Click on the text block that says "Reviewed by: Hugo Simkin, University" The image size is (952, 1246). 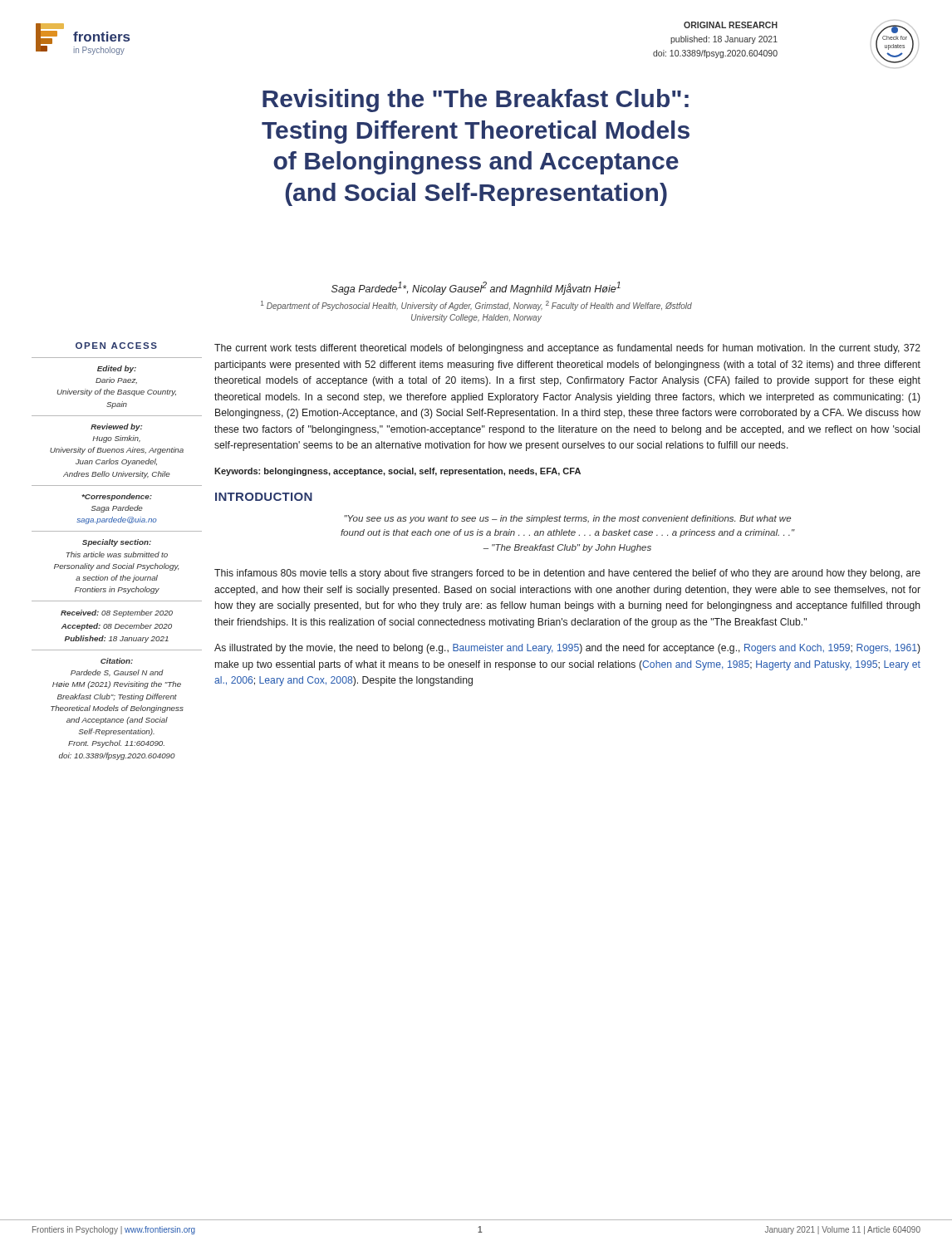click(117, 450)
